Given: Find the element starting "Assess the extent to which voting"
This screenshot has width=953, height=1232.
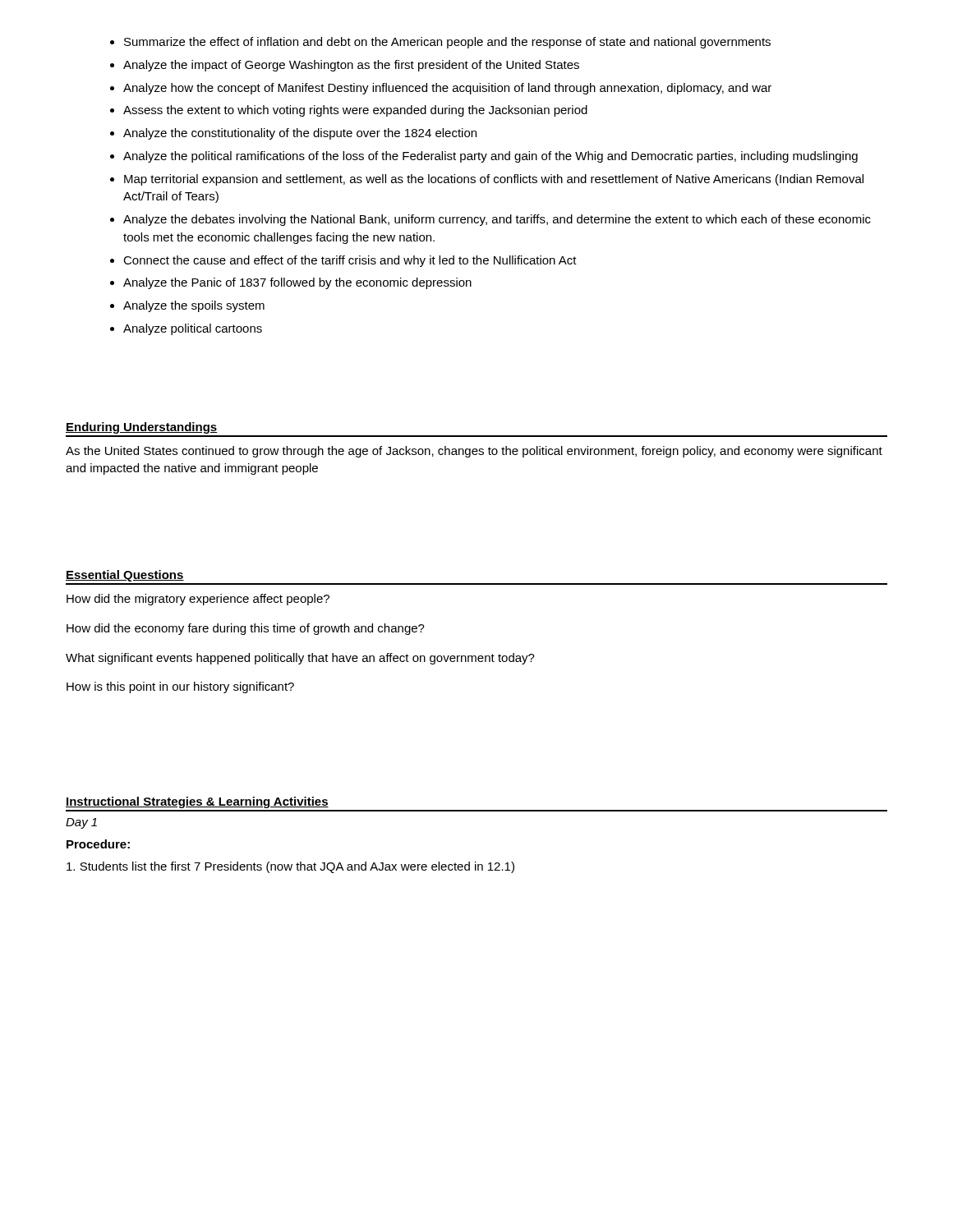Looking at the screenshot, I should tap(355, 110).
